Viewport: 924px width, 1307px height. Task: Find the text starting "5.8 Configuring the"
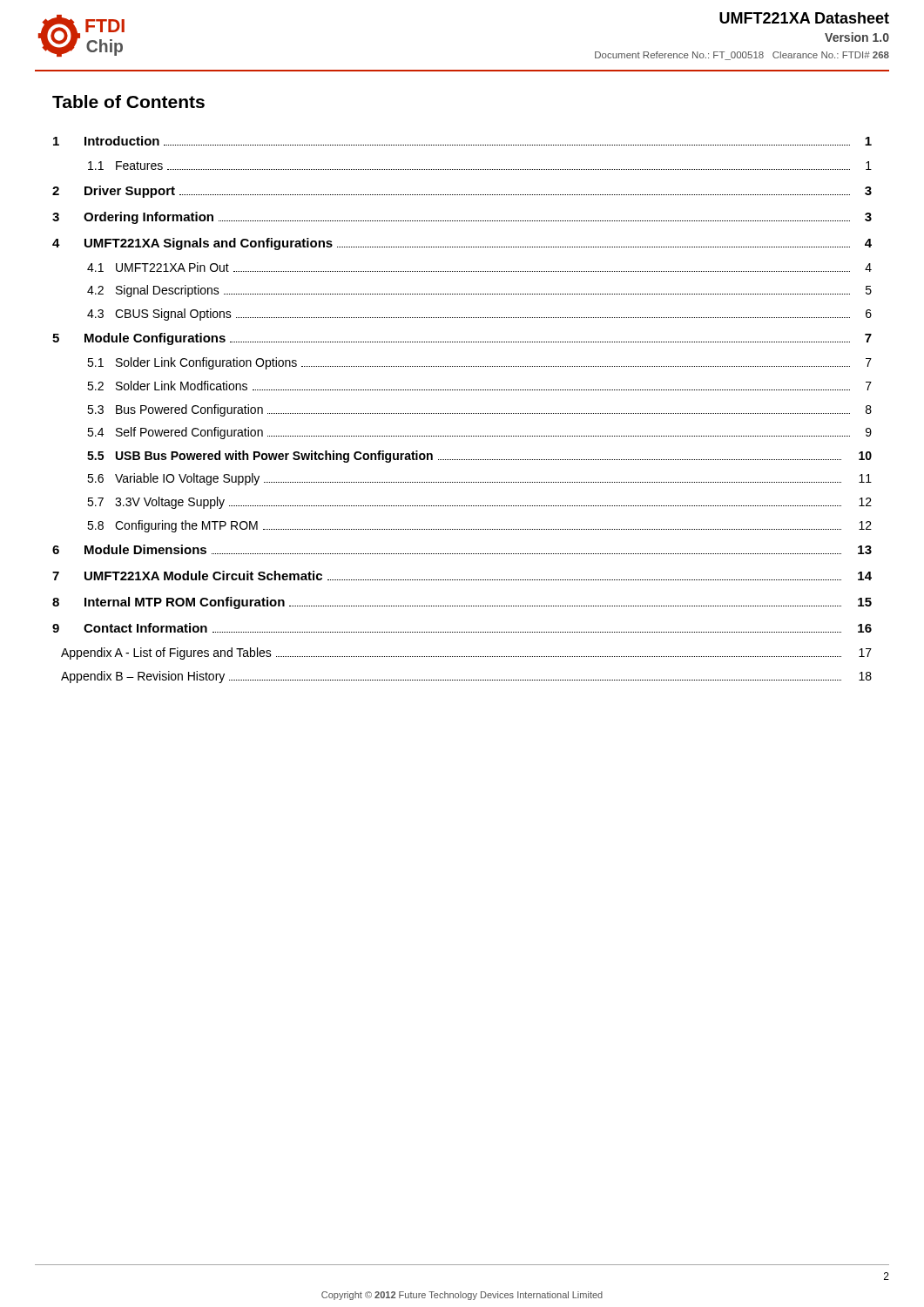coord(479,525)
